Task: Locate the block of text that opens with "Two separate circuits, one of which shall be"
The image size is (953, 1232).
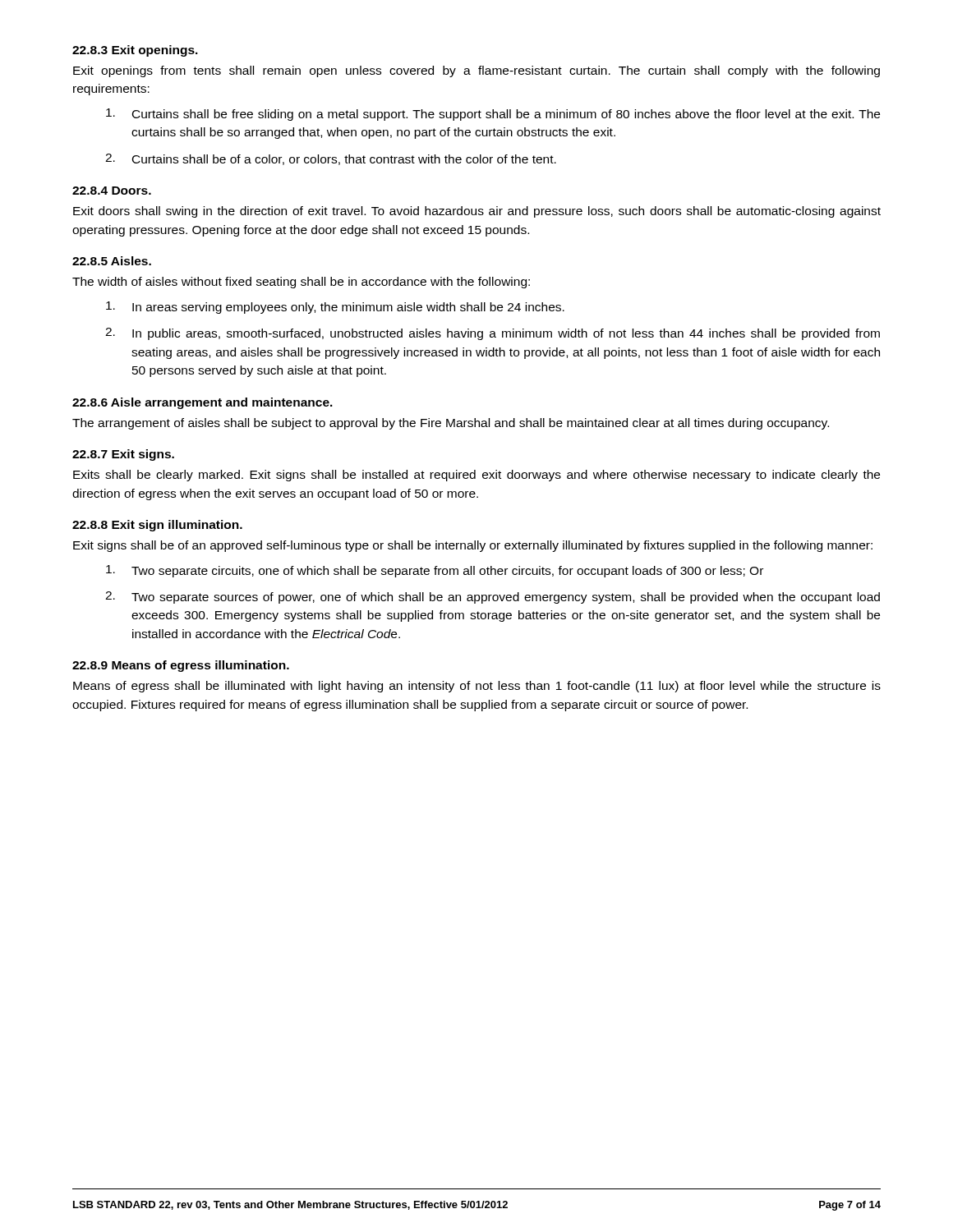Action: point(476,571)
